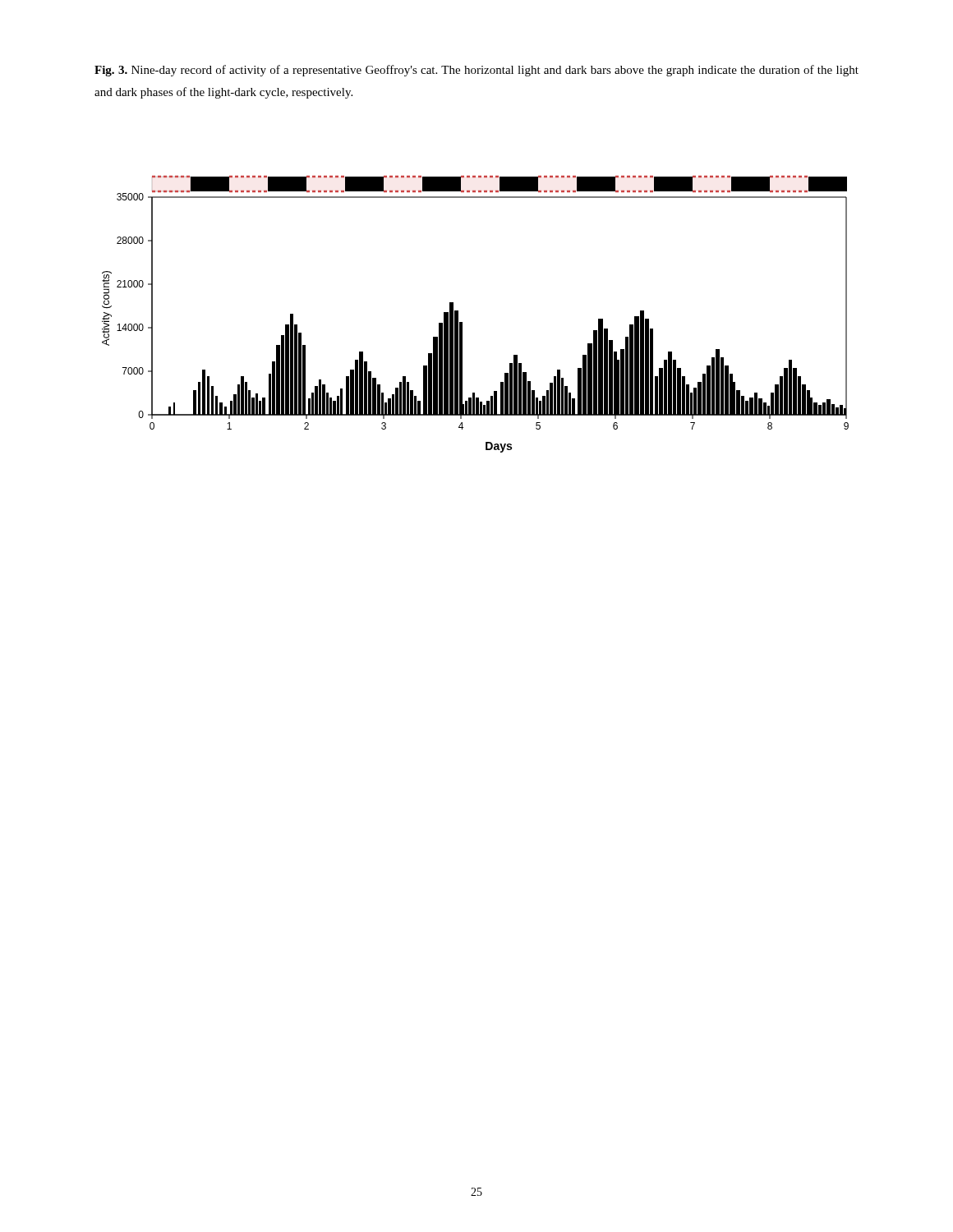Locate the passage starting "Fig. 3. Nine-day"
This screenshot has height=1232, width=953.
[476, 81]
